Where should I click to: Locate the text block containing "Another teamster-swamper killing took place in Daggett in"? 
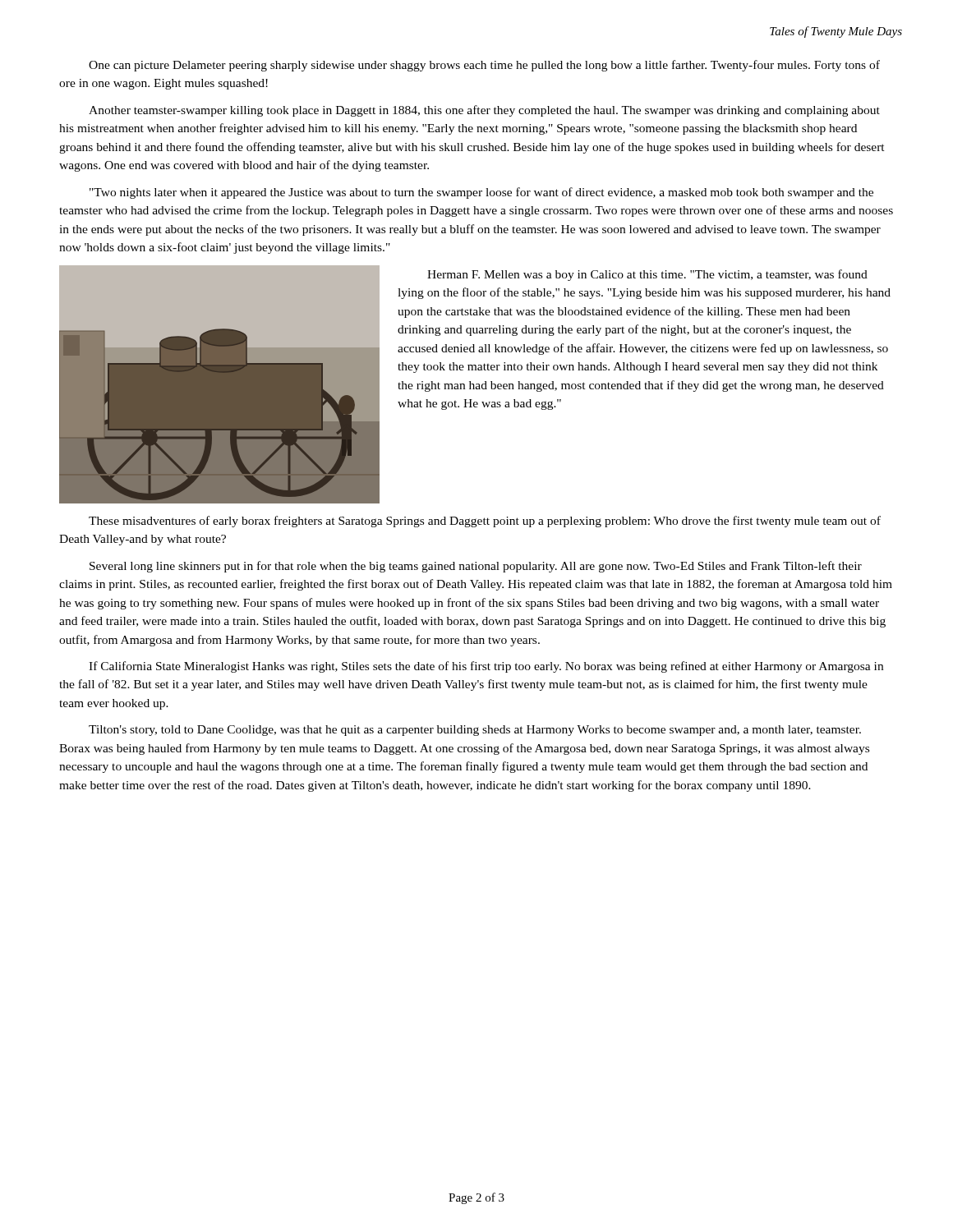pos(472,137)
